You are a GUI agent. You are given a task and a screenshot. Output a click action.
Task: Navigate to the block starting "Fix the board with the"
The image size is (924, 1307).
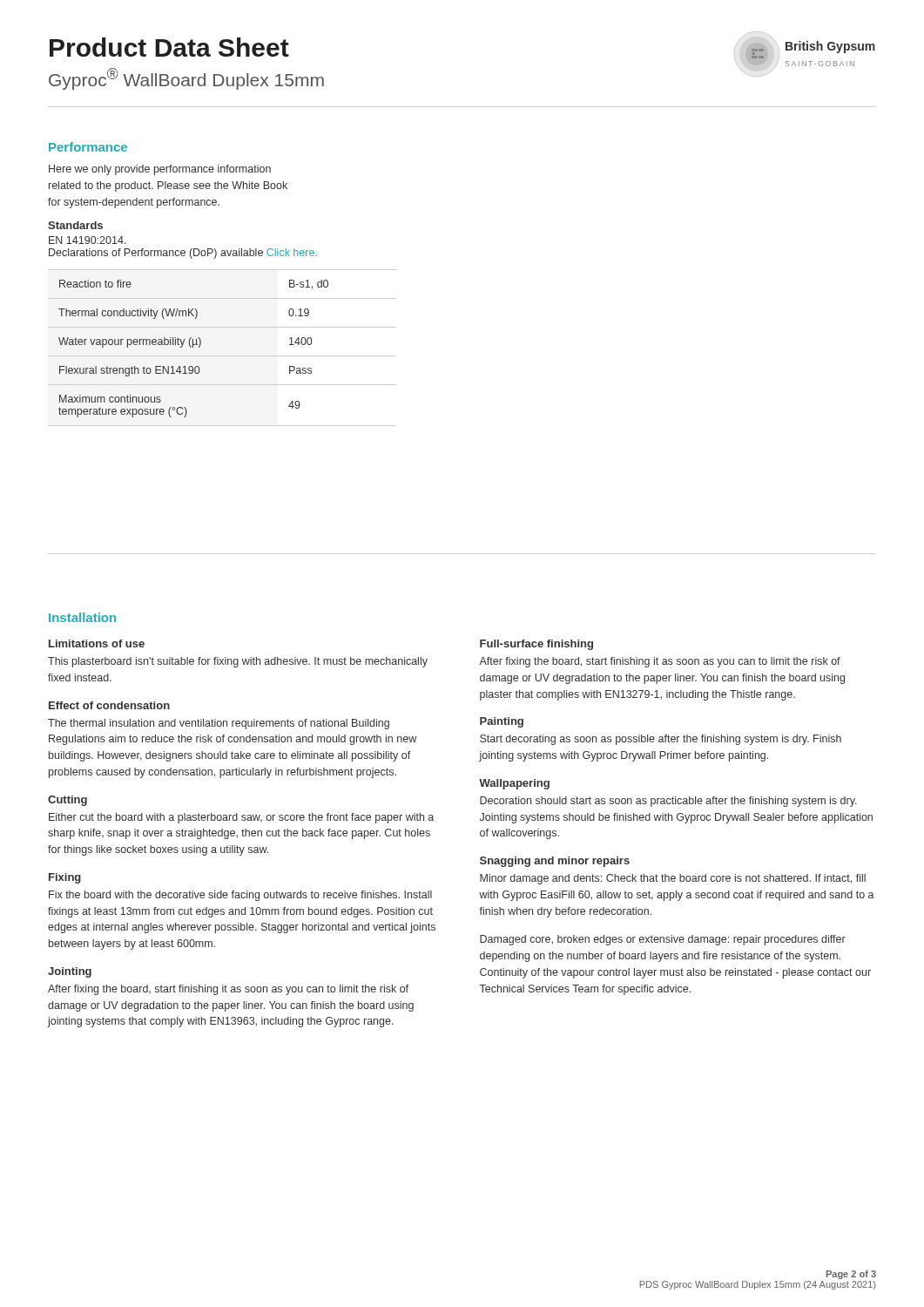pyautogui.click(x=242, y=919)
